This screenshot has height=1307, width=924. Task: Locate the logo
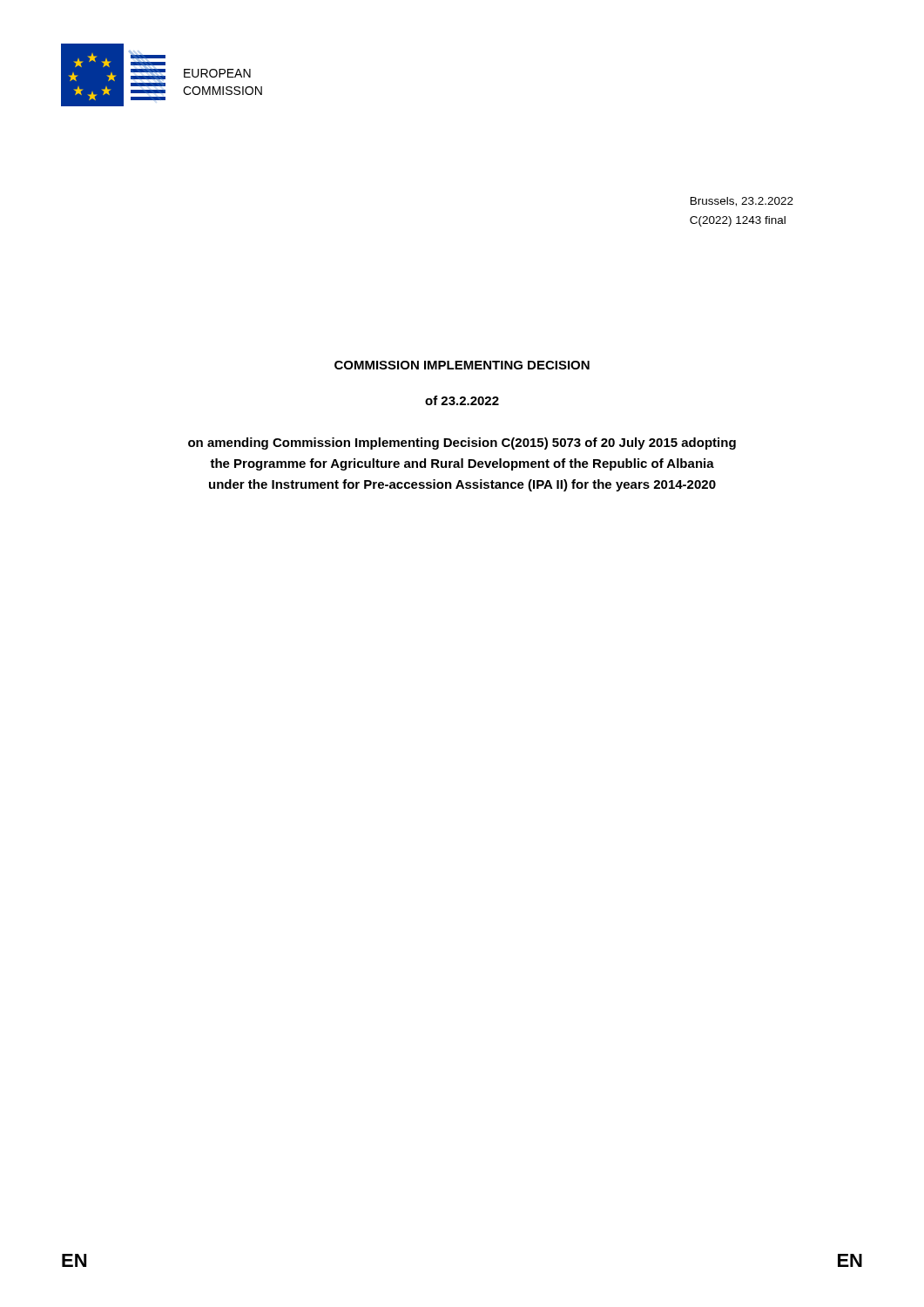(x=113, y=83)
